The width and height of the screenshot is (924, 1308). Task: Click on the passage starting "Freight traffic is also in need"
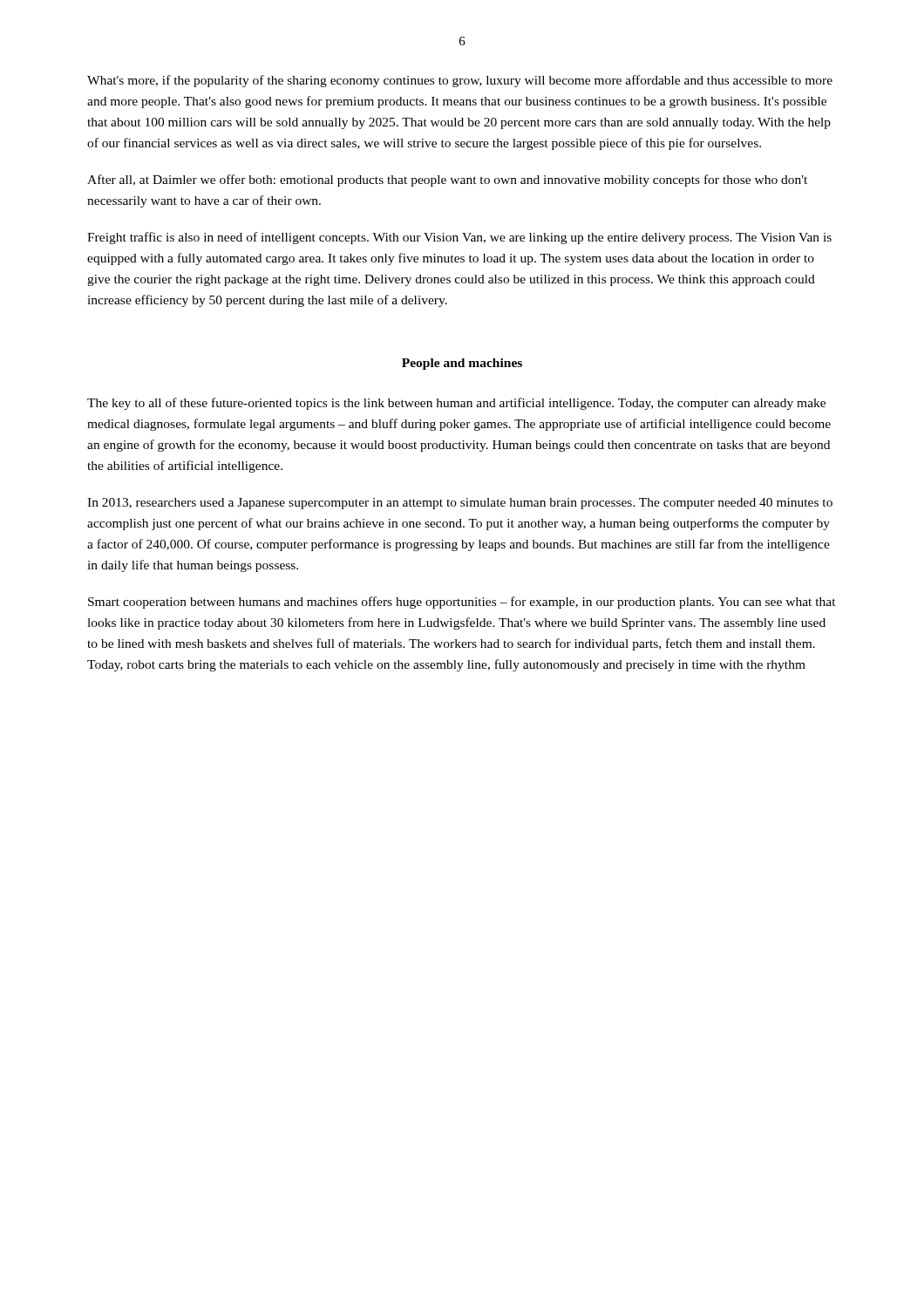[460, 268]
